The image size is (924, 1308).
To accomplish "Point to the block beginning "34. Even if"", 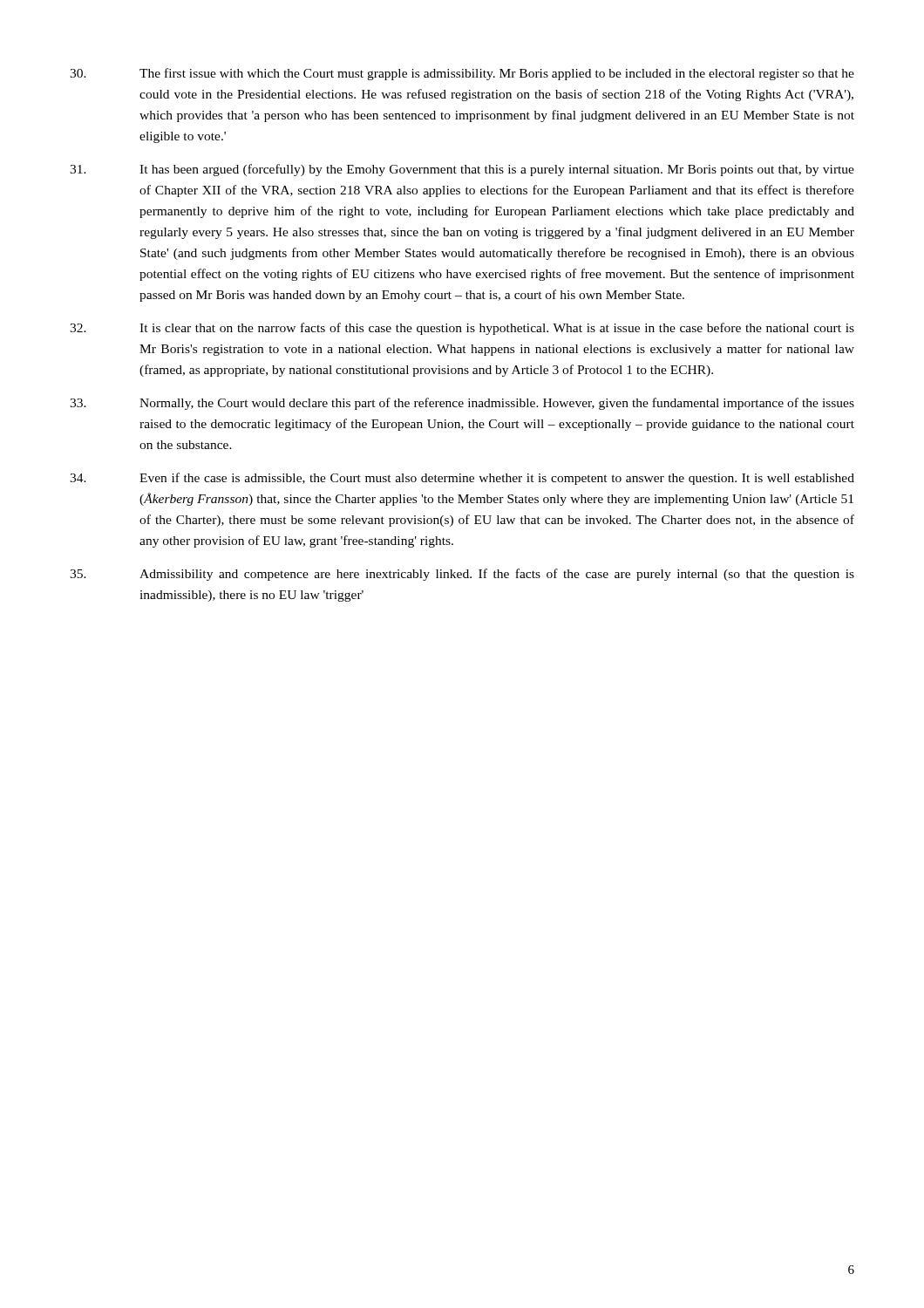I will (462, 510).
